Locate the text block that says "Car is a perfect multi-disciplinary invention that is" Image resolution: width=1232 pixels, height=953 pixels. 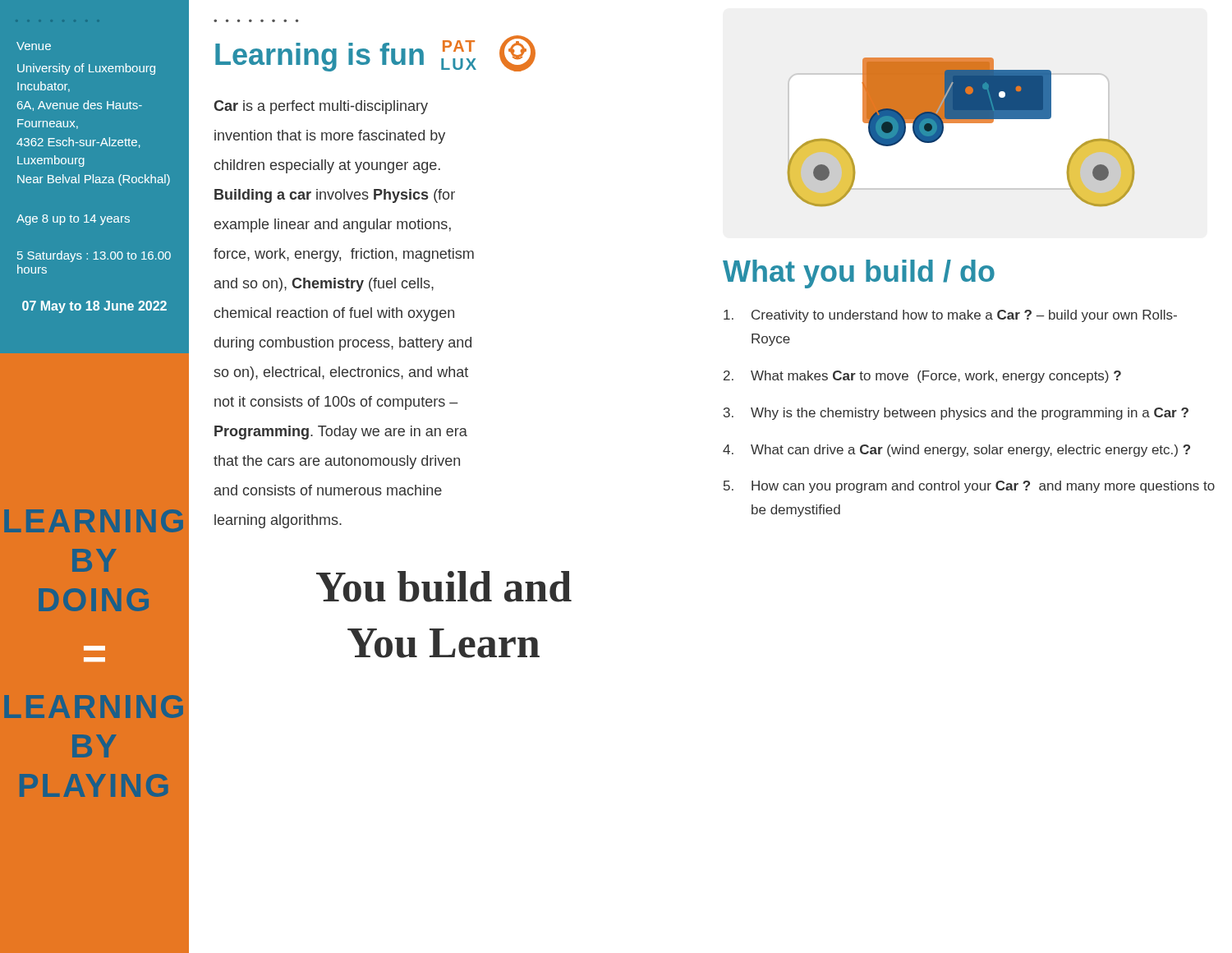344,313
